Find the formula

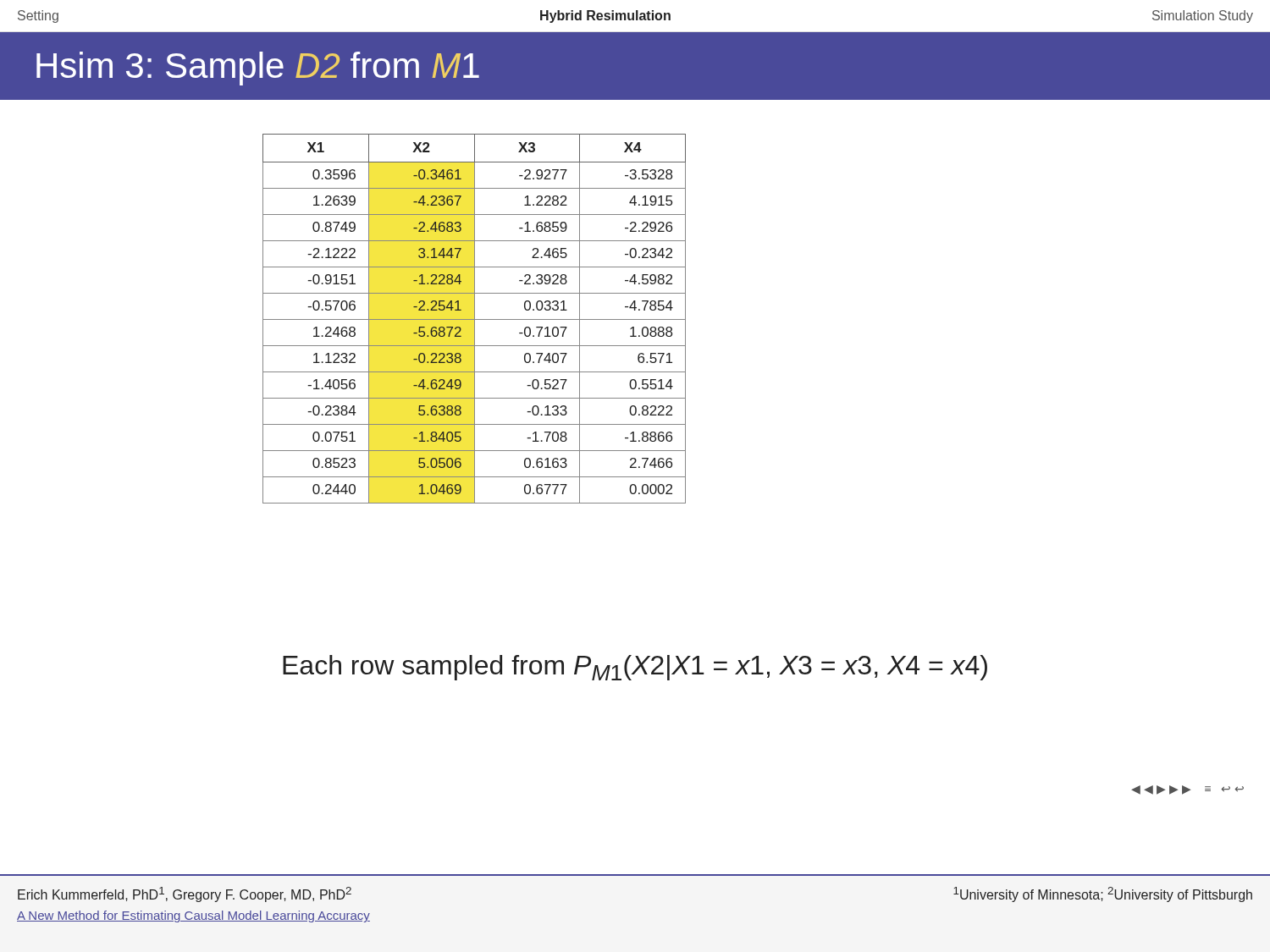[635, 668]
